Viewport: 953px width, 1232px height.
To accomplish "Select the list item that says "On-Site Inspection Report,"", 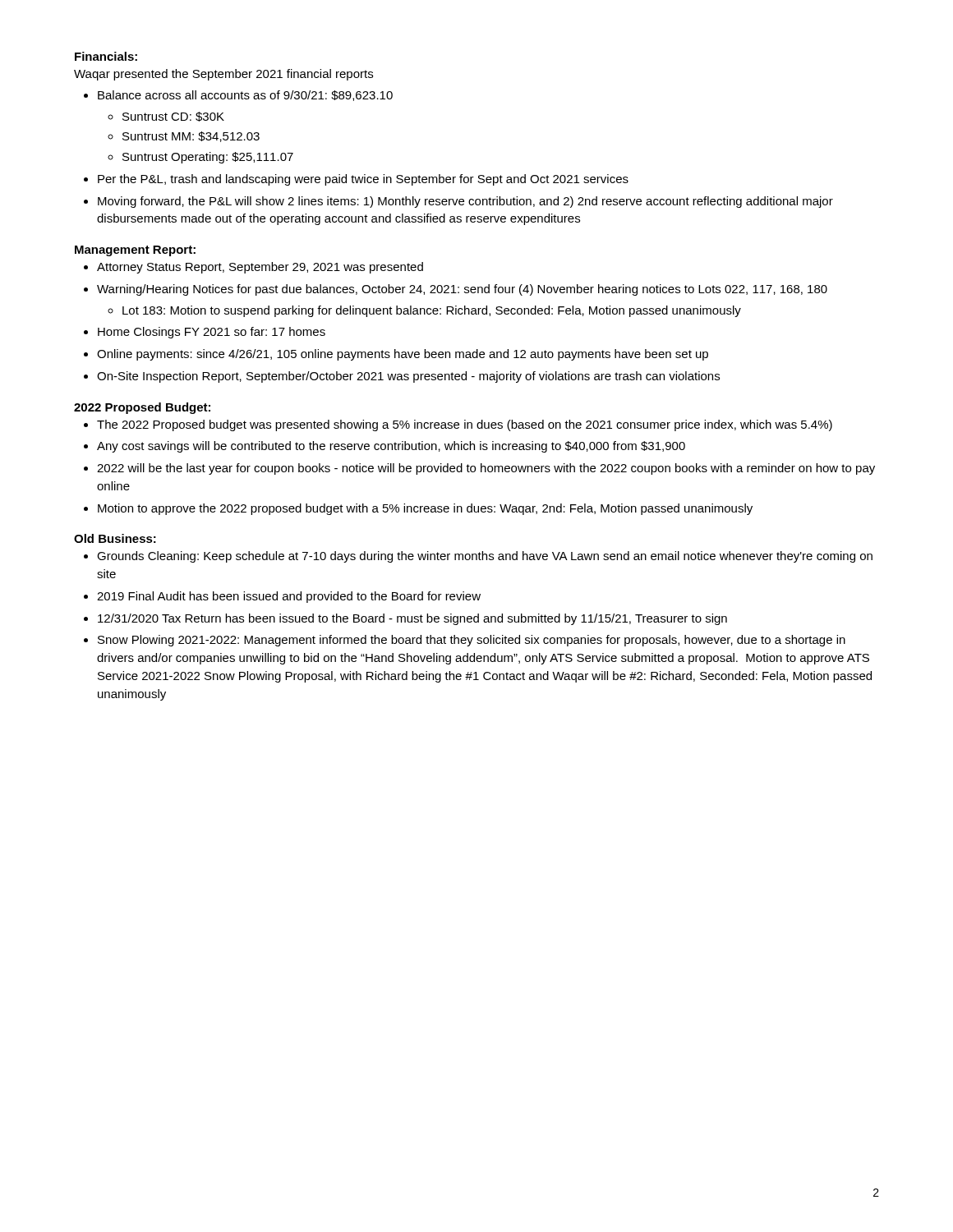I will point(409,376).
